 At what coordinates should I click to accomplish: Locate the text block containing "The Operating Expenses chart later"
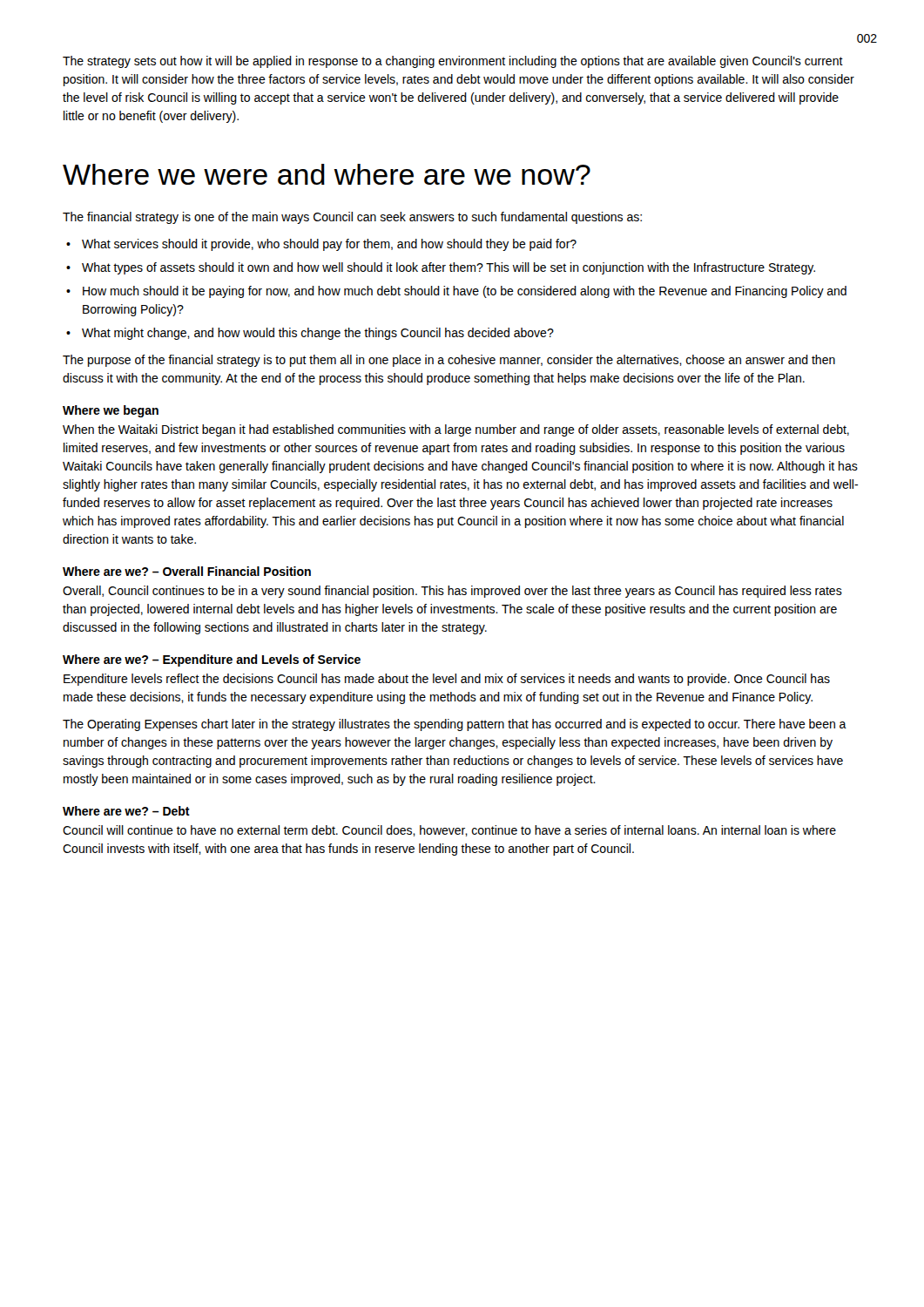[454, 751]
